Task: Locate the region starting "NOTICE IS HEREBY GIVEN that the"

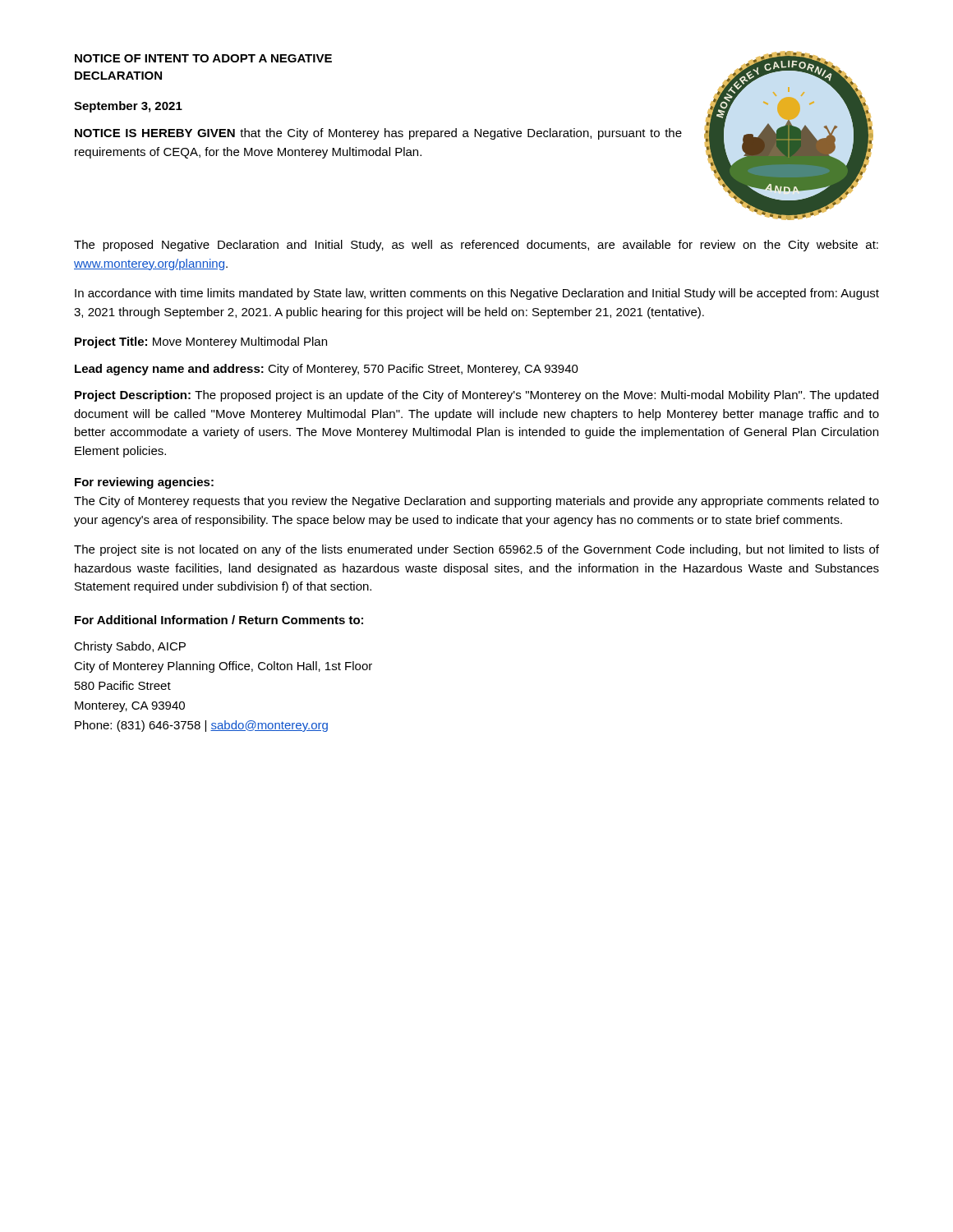Action: 378,142
